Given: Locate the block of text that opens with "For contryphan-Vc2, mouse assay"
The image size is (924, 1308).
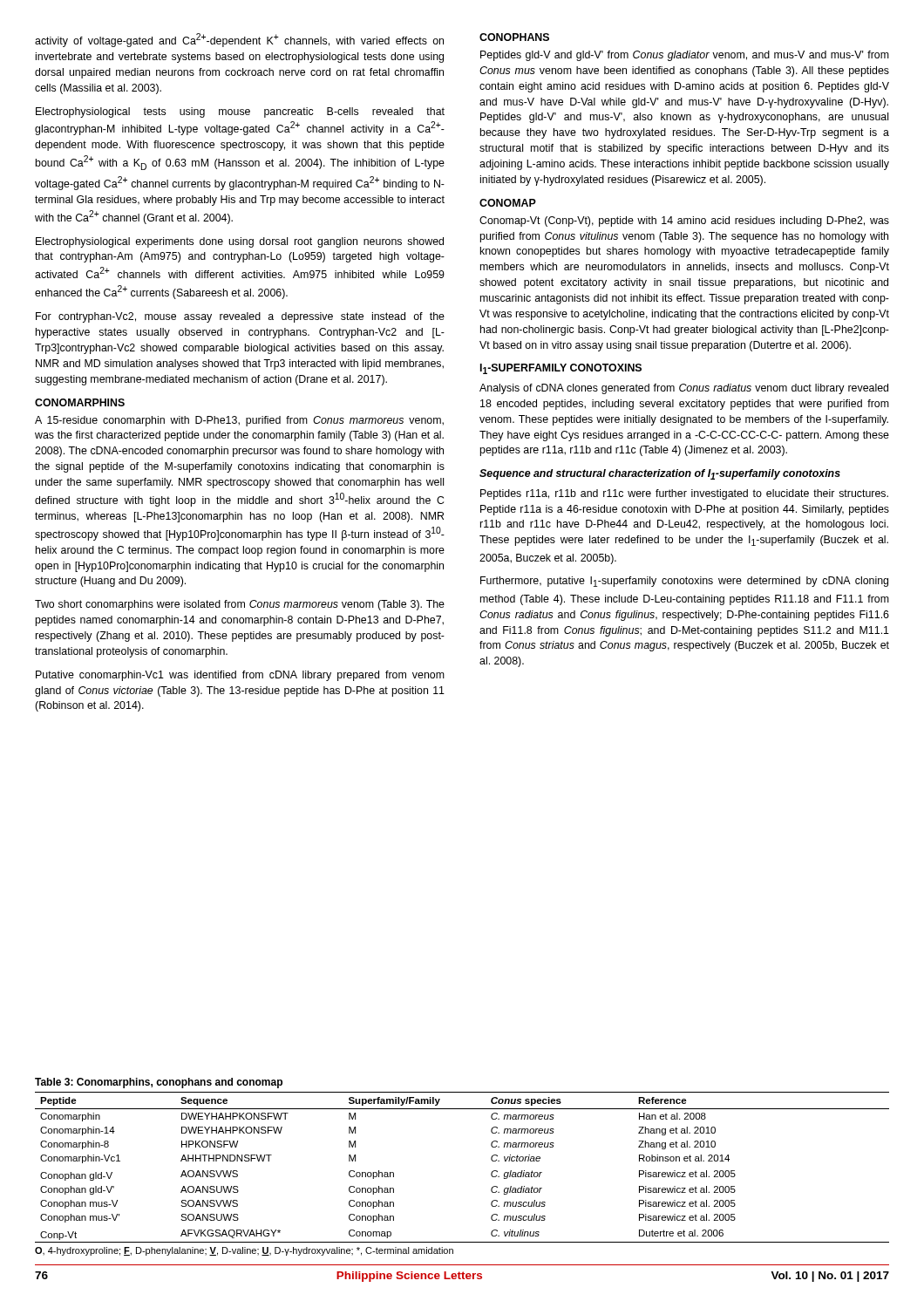Looking at the screenshot, I should click(240, 349).
